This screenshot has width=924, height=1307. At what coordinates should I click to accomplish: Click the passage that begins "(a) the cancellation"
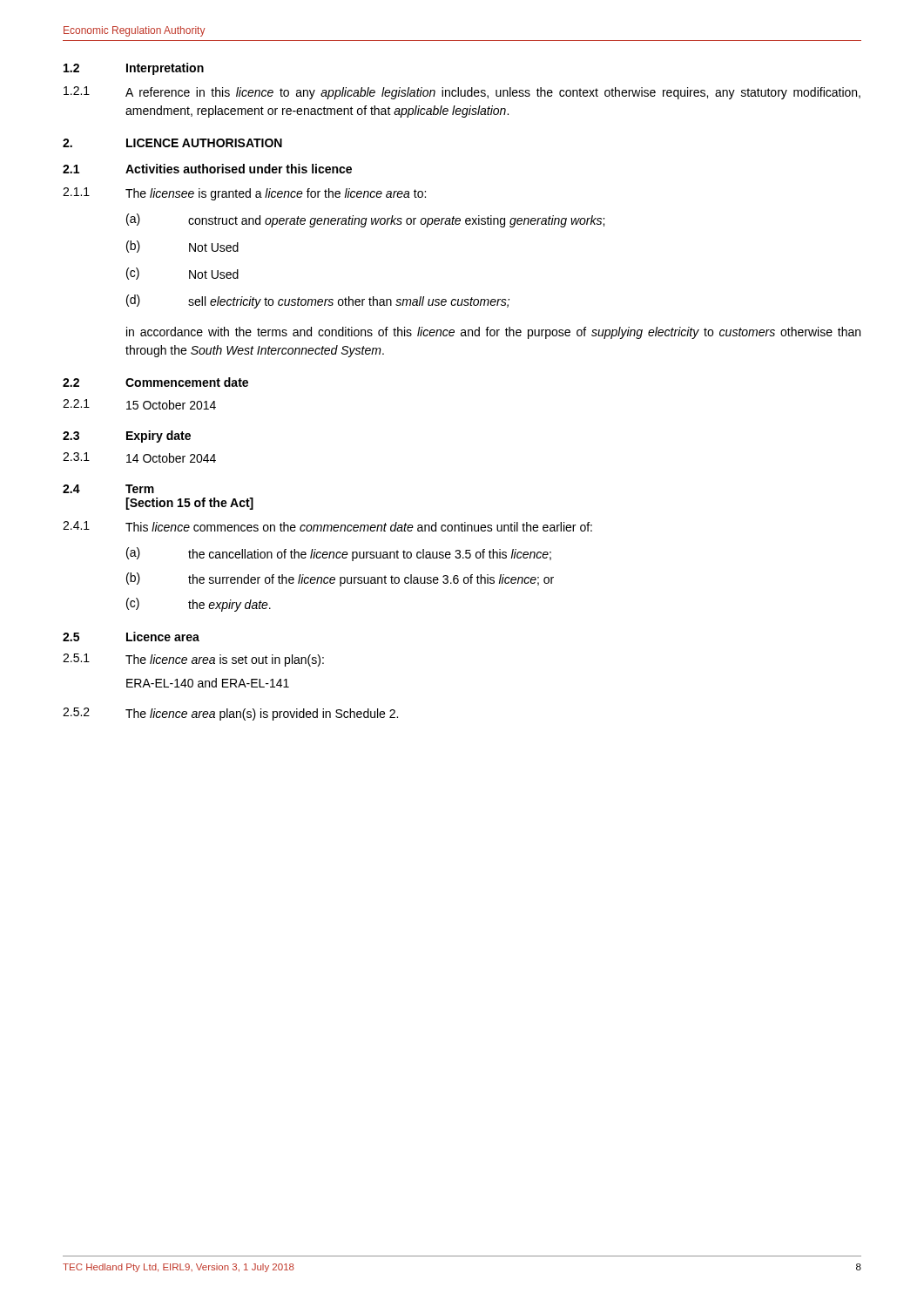coord(493,555)
